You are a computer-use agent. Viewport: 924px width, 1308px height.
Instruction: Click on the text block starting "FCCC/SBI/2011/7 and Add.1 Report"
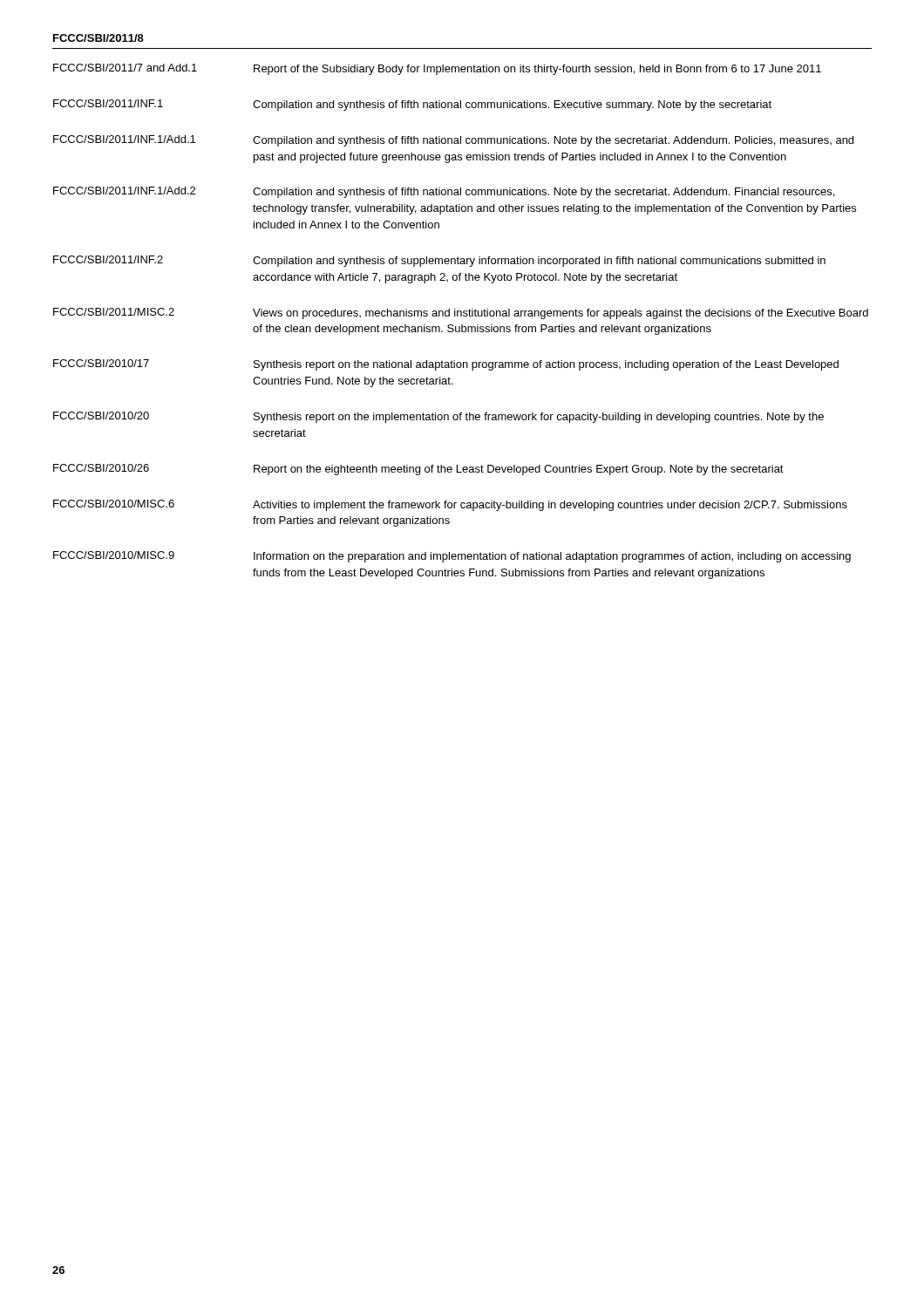coord(462,69)
